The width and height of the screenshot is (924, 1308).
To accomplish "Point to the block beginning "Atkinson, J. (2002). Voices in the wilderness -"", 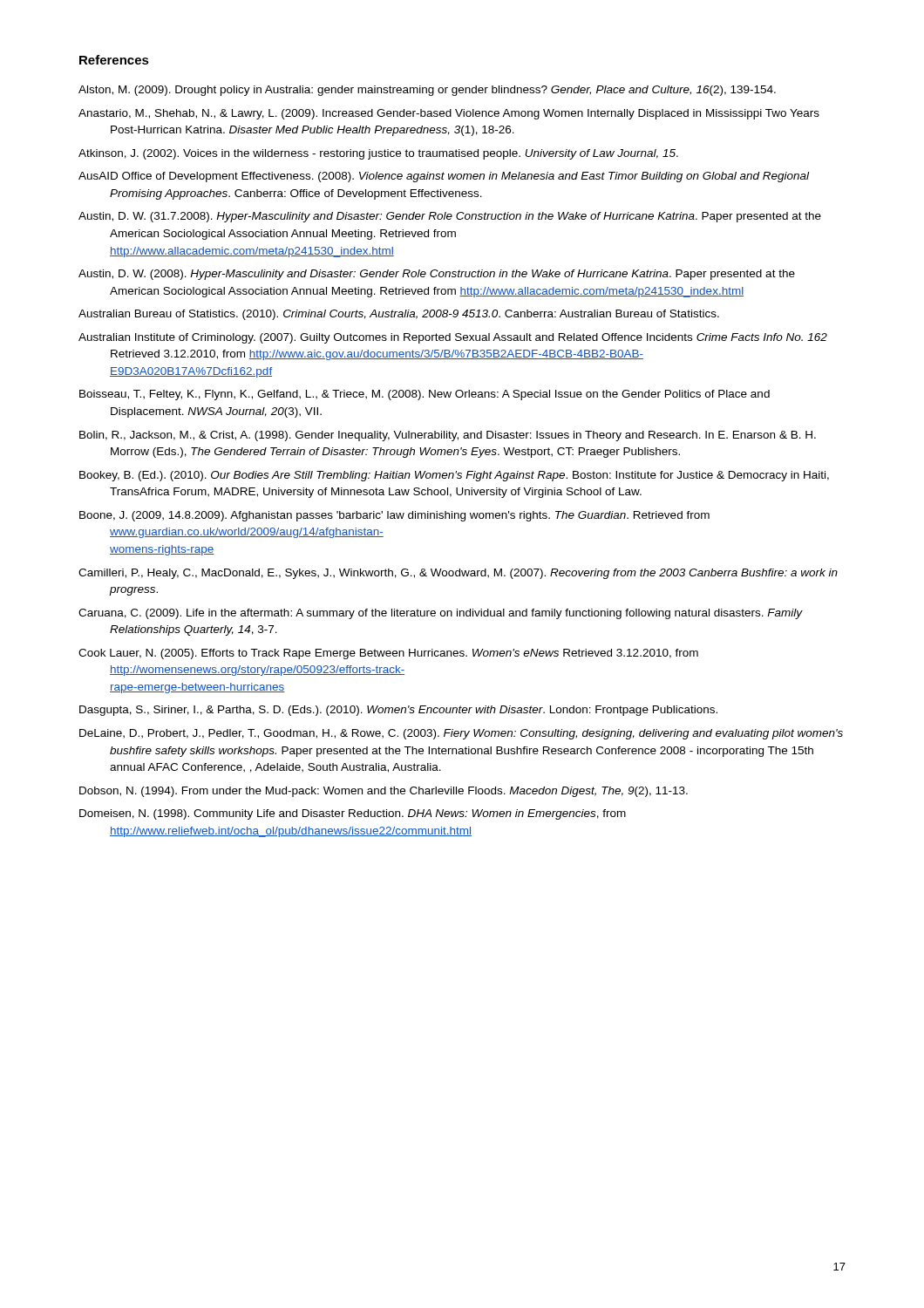I will coord(379,153).
